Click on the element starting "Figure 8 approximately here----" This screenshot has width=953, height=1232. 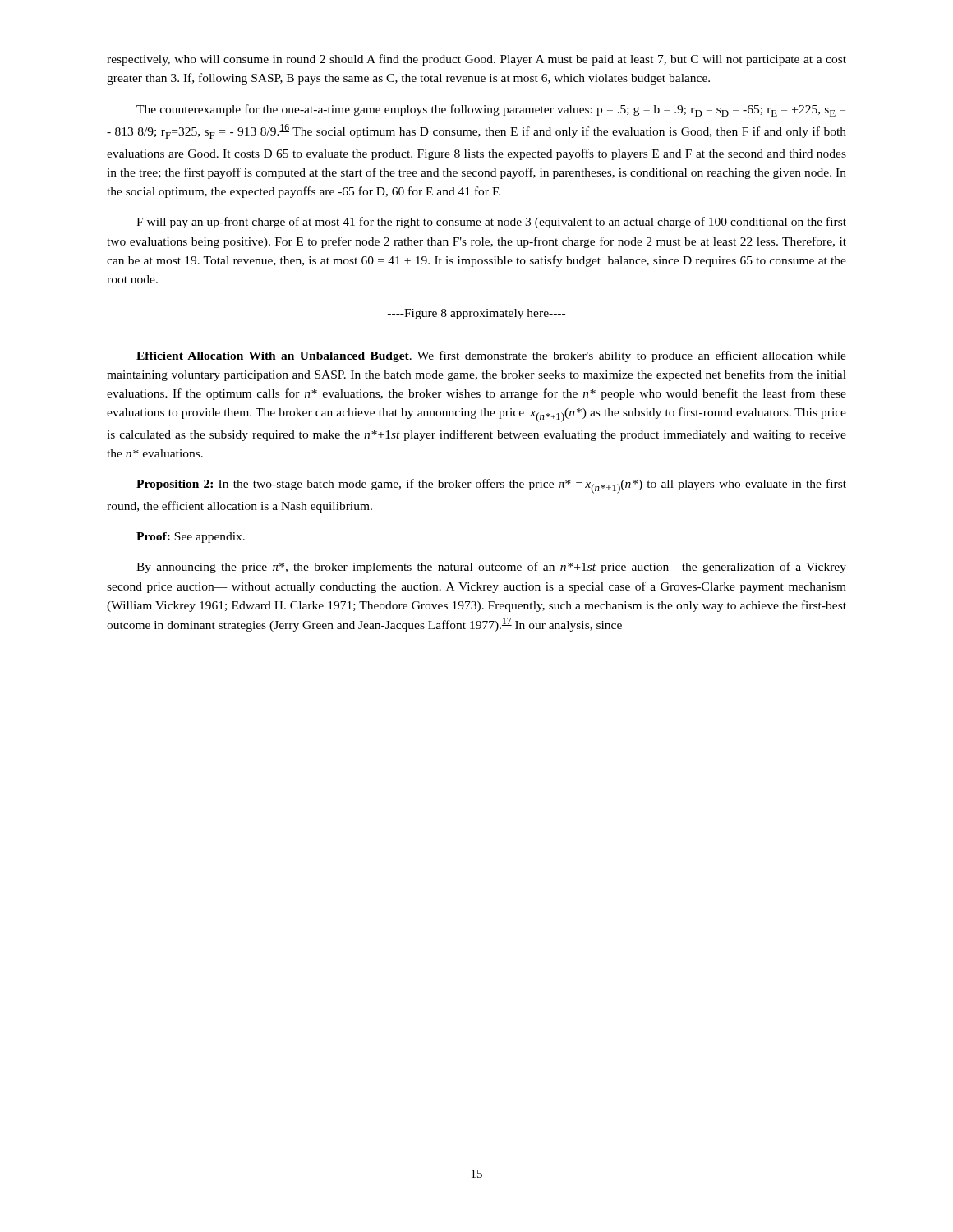476,313
